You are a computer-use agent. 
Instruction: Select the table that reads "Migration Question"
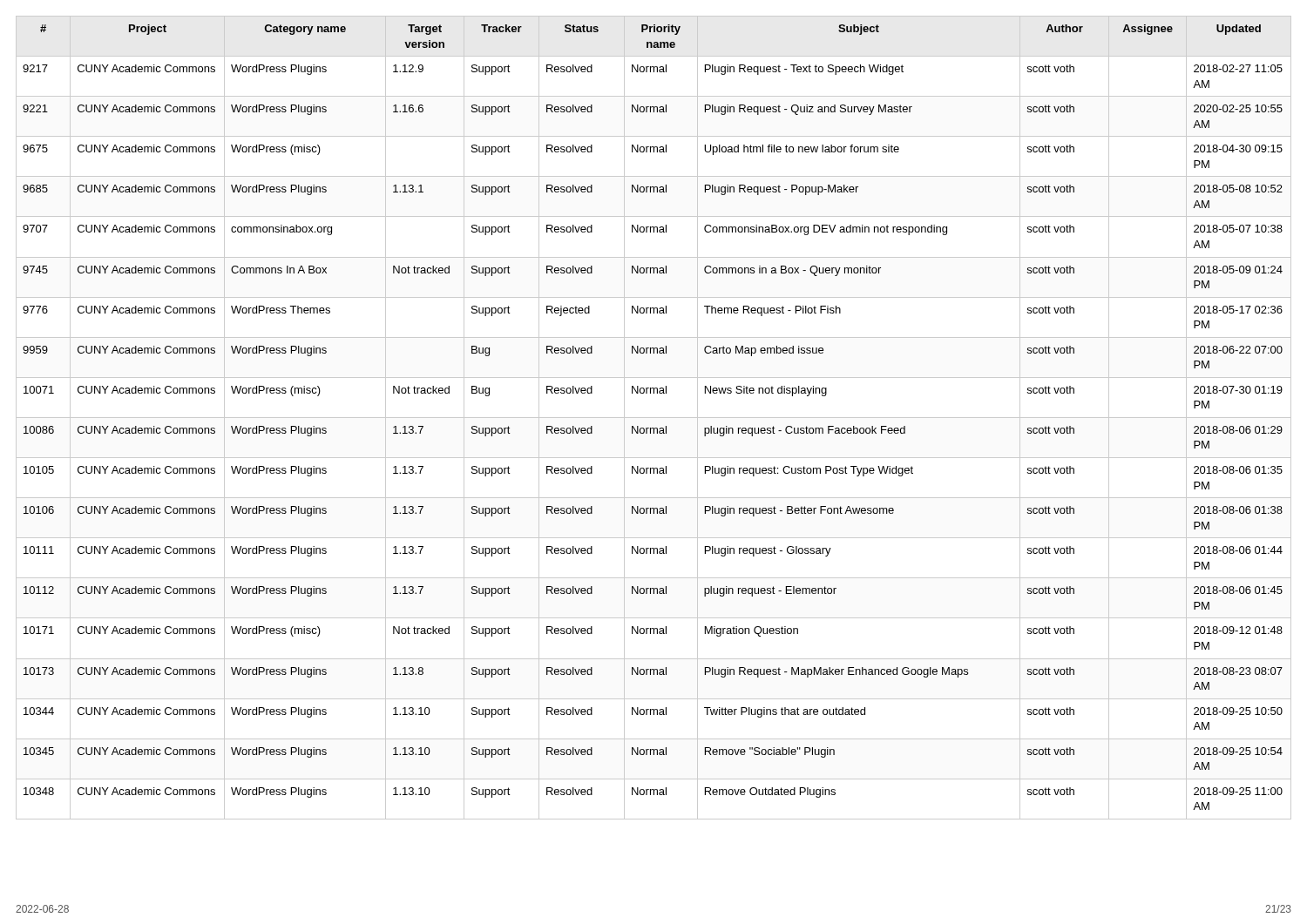654,457
